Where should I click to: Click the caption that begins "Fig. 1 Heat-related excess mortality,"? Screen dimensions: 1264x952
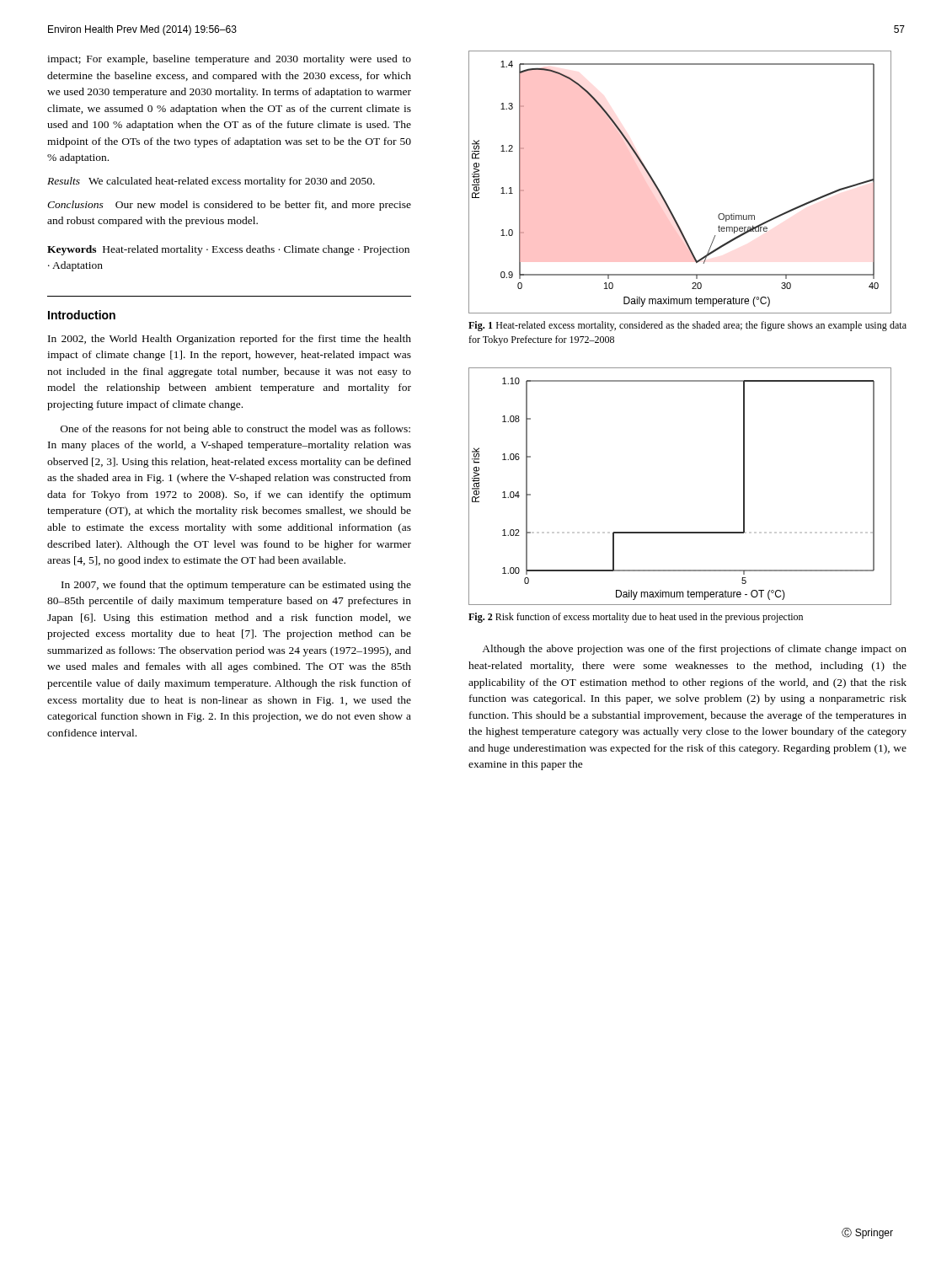point(687,332)
